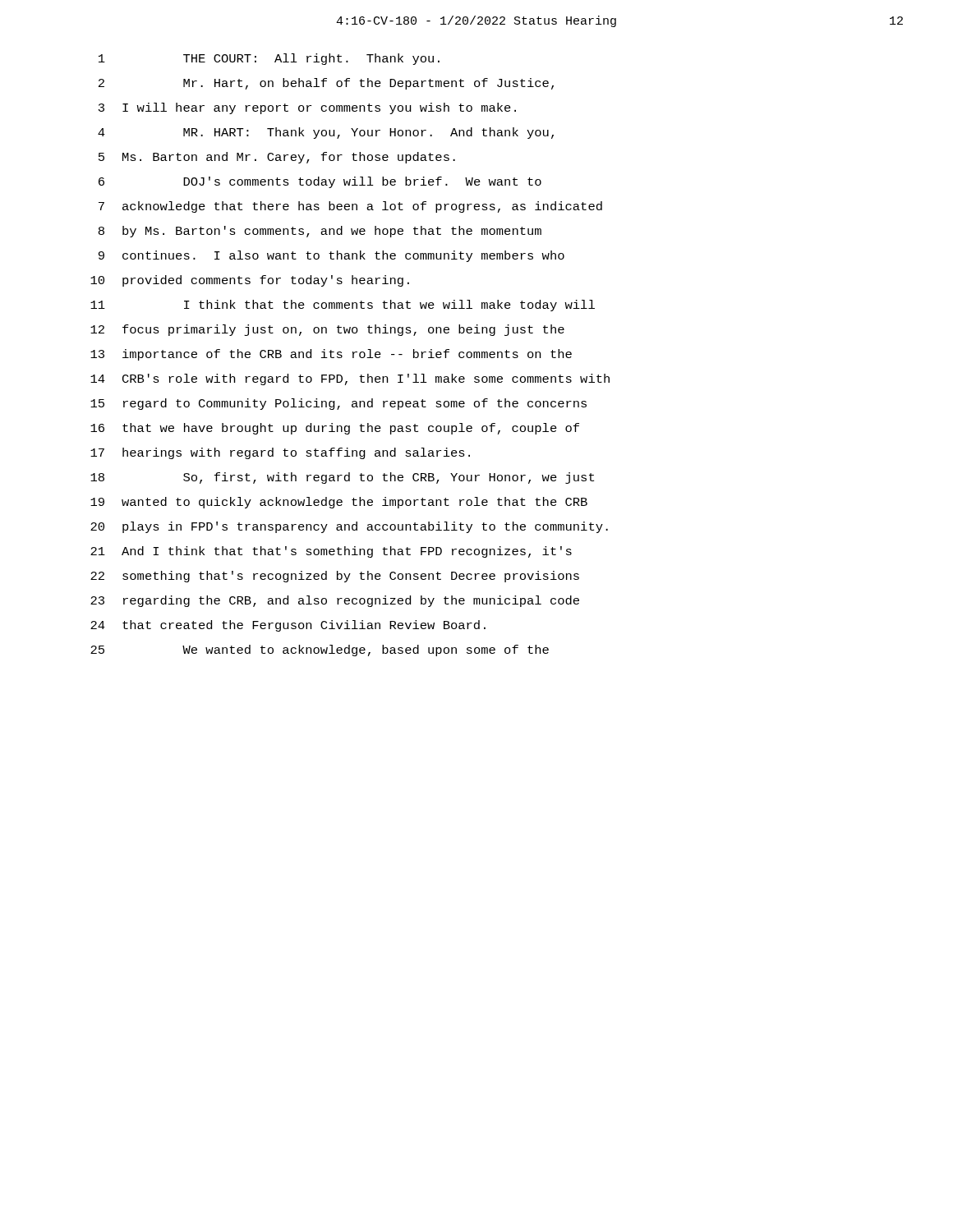The height and width of the screenshot is (1232, 953).
Task: Locate the block of text that opens with "22 something that's recognized by the"
Action: tap(485, 577)
